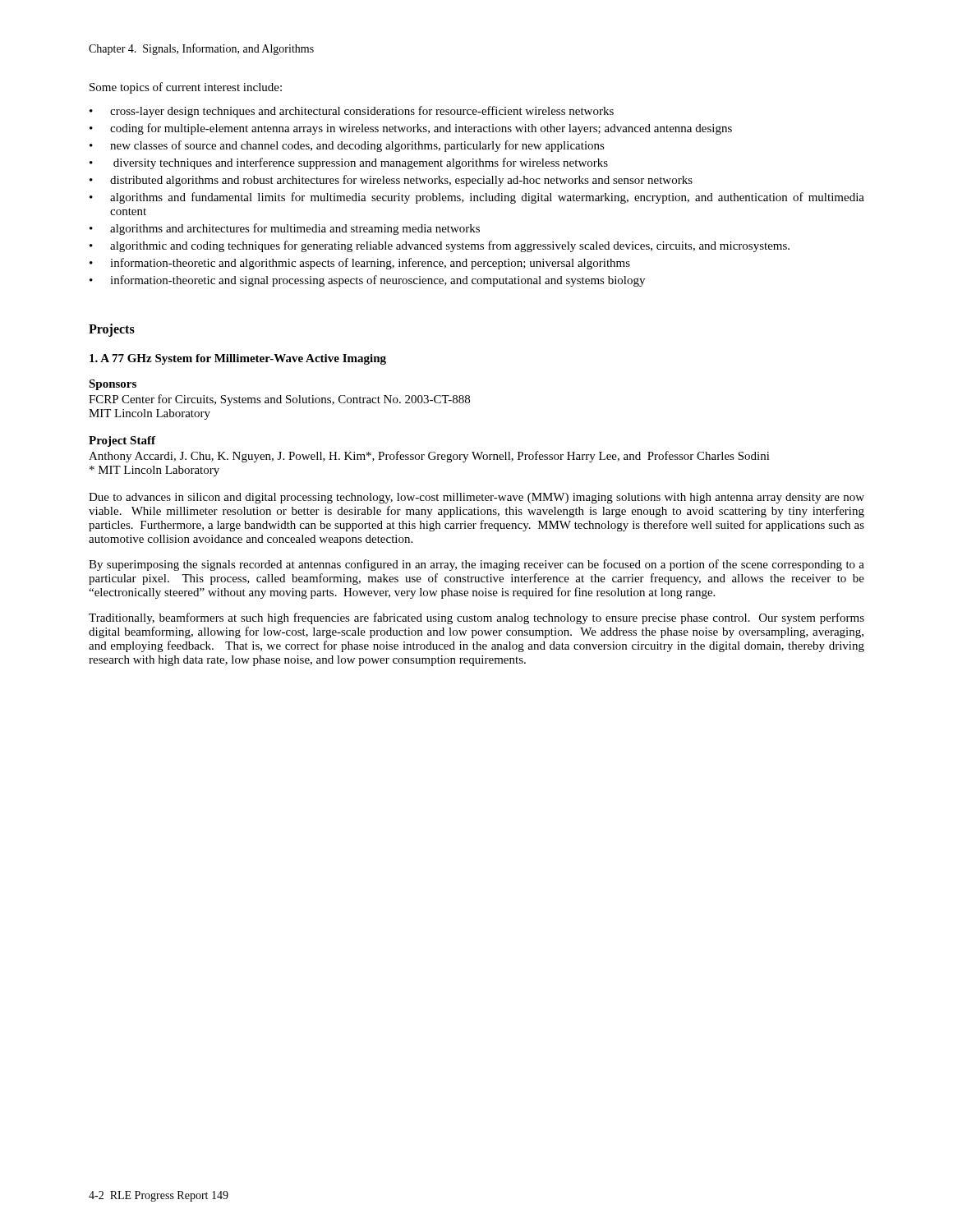Find the block starting "• new classes of"
Viewport: 953px width, 1232px height.
[x=476, y=146]
